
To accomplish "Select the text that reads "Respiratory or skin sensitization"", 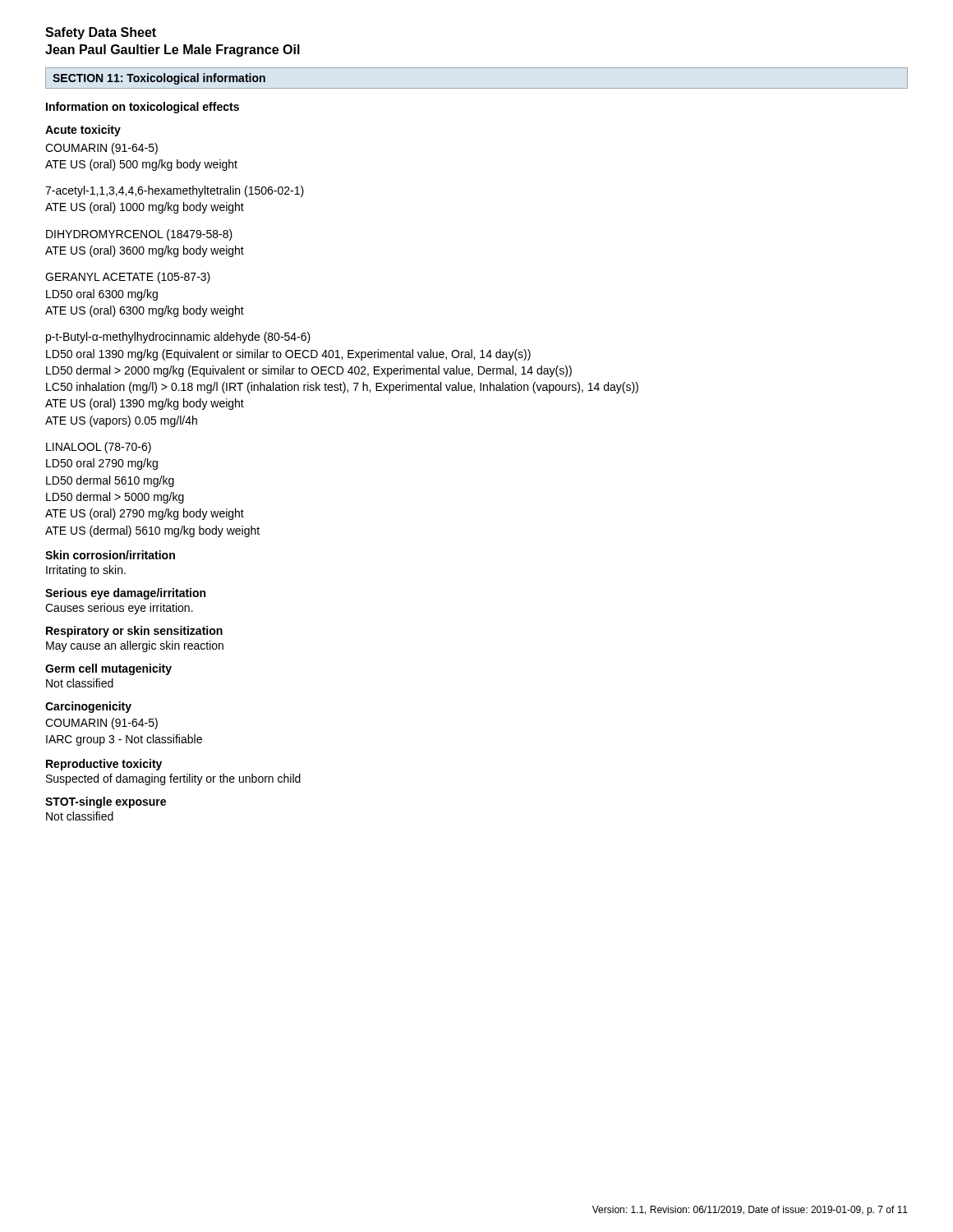I will [x=134, y=631].
